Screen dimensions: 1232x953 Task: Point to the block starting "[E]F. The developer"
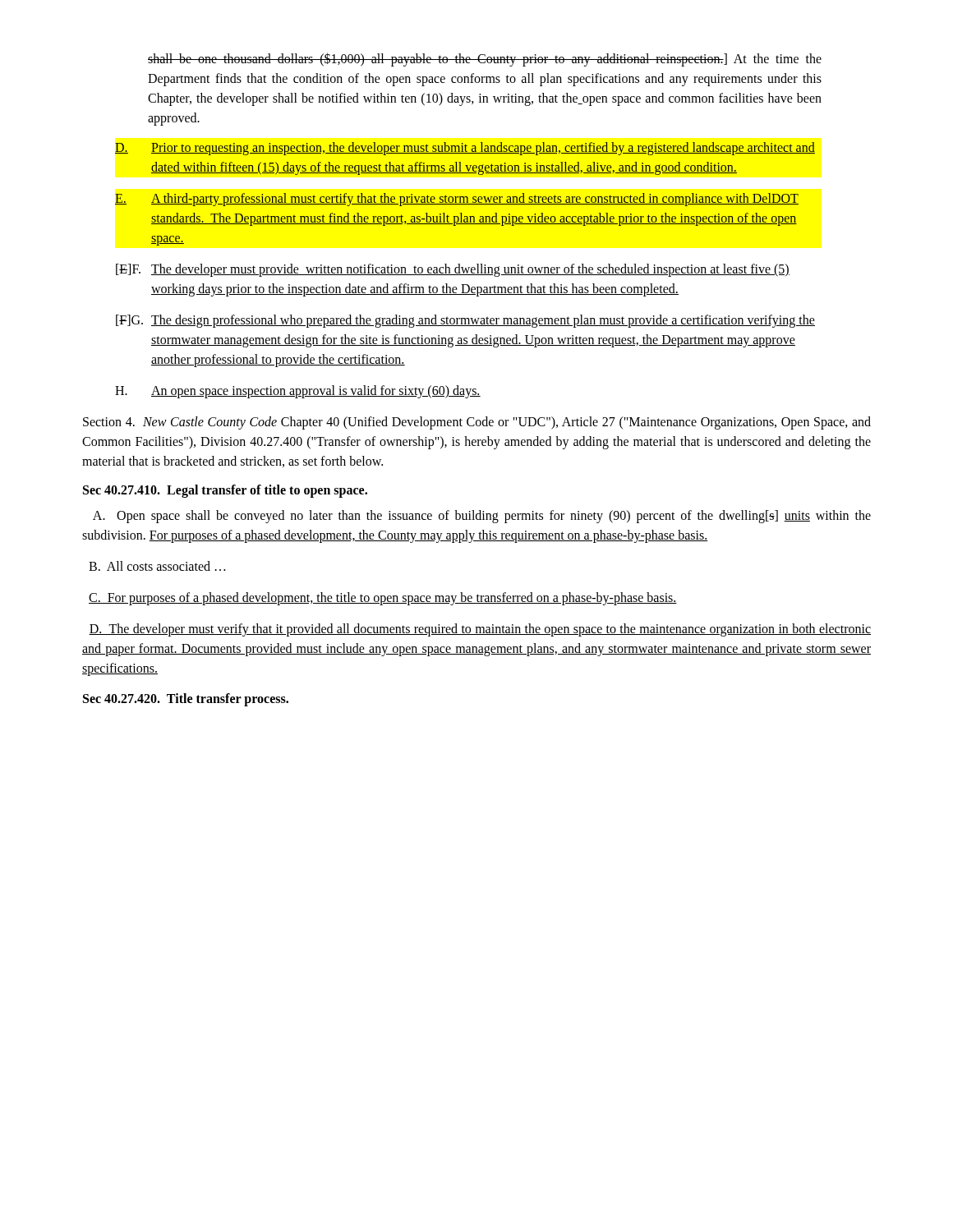click(468, 279)
